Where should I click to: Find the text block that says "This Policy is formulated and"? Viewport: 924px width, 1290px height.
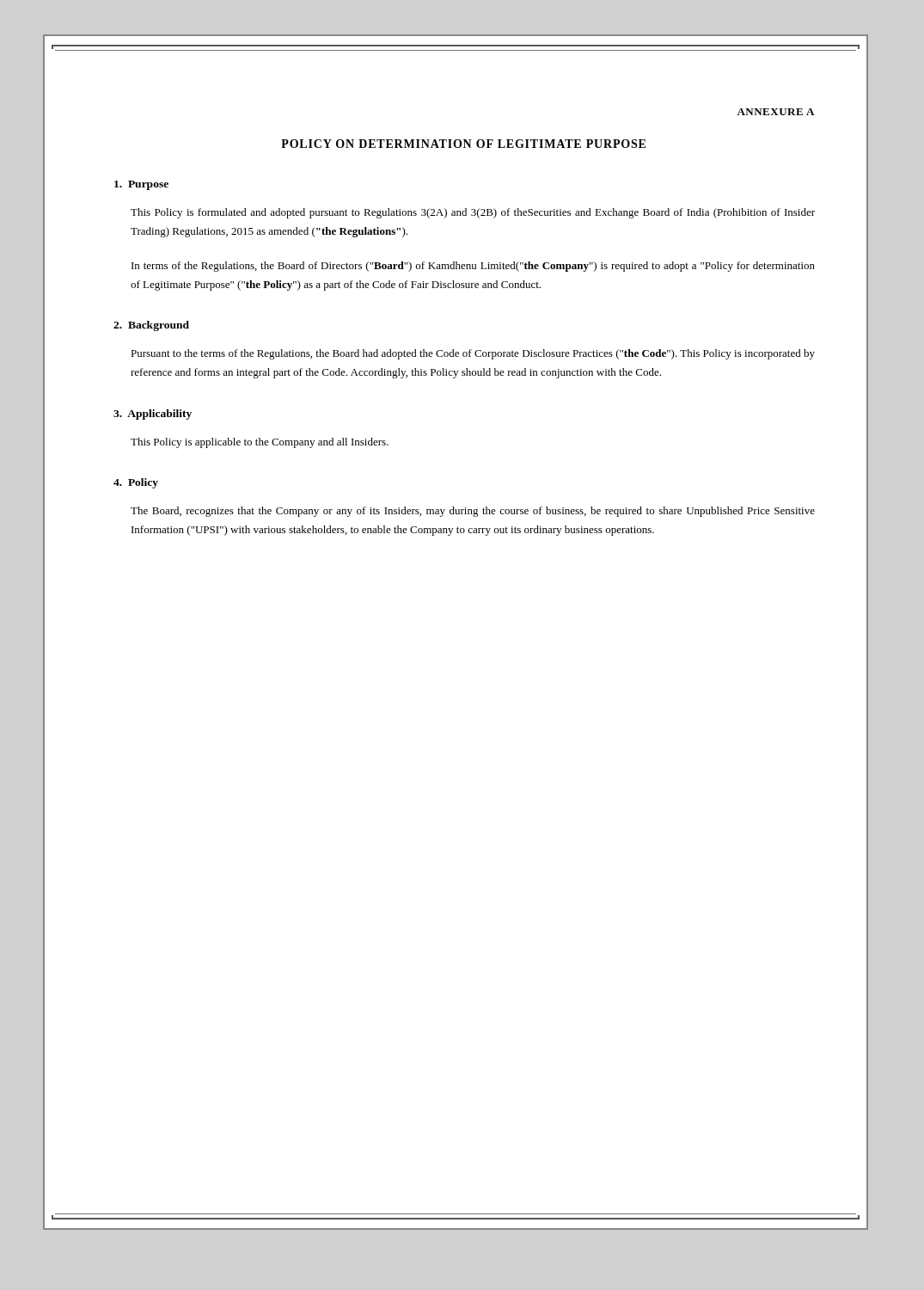[473, 221]
